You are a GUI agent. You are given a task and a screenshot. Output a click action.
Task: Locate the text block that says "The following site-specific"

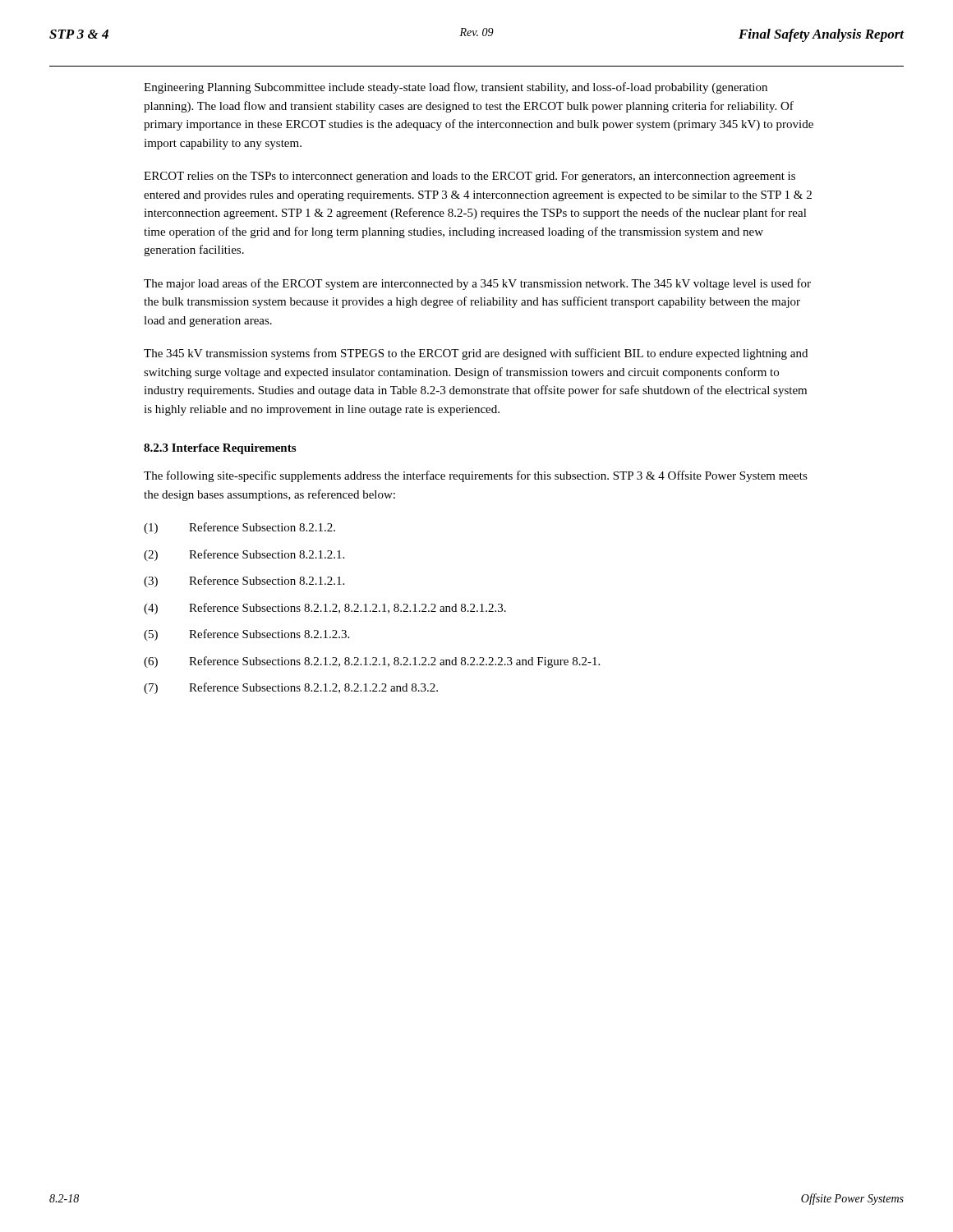coord(476,485)
